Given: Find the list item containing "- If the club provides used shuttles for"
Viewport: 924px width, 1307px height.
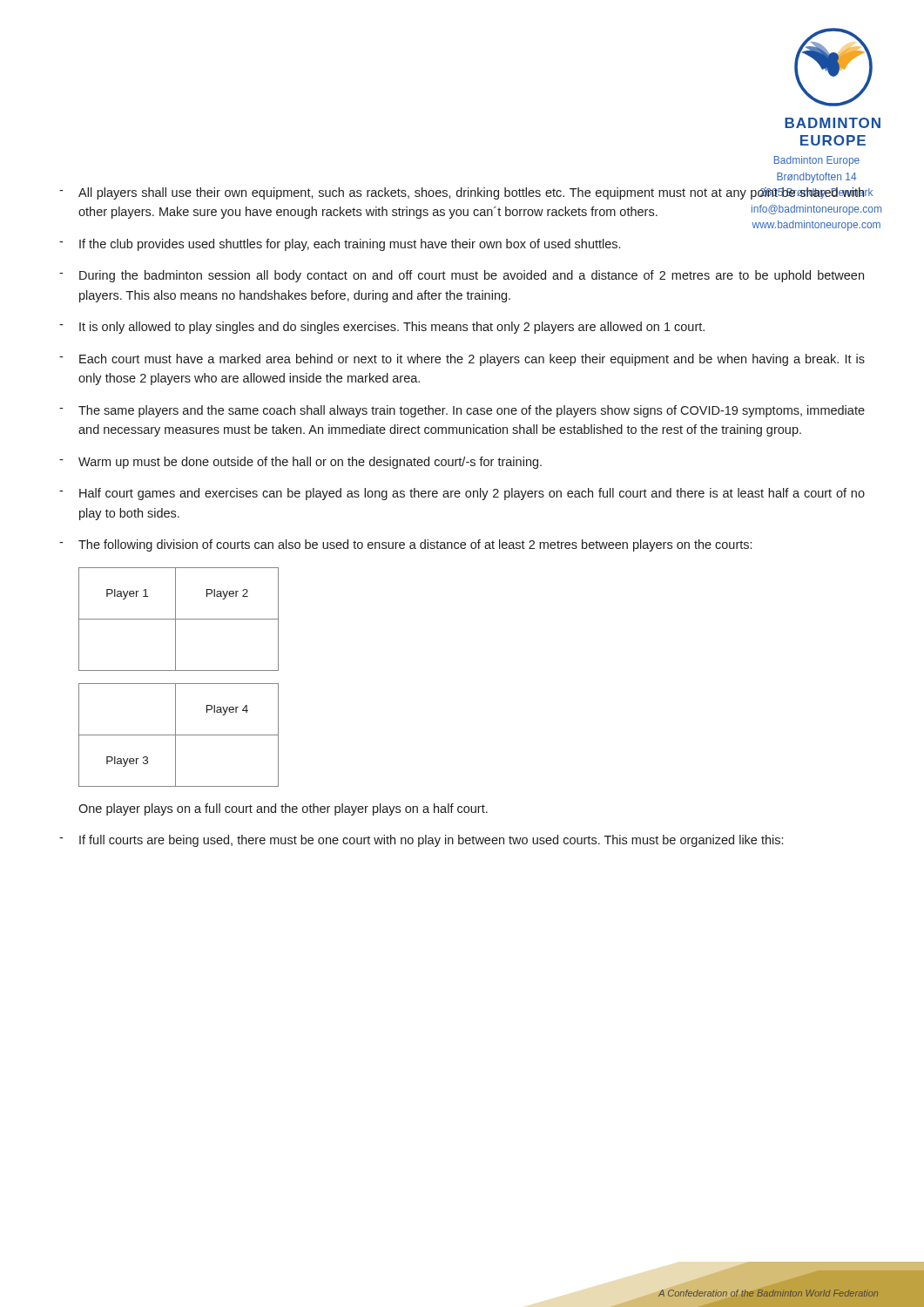Looking at the screenshot, I should [x=462, y=244].
